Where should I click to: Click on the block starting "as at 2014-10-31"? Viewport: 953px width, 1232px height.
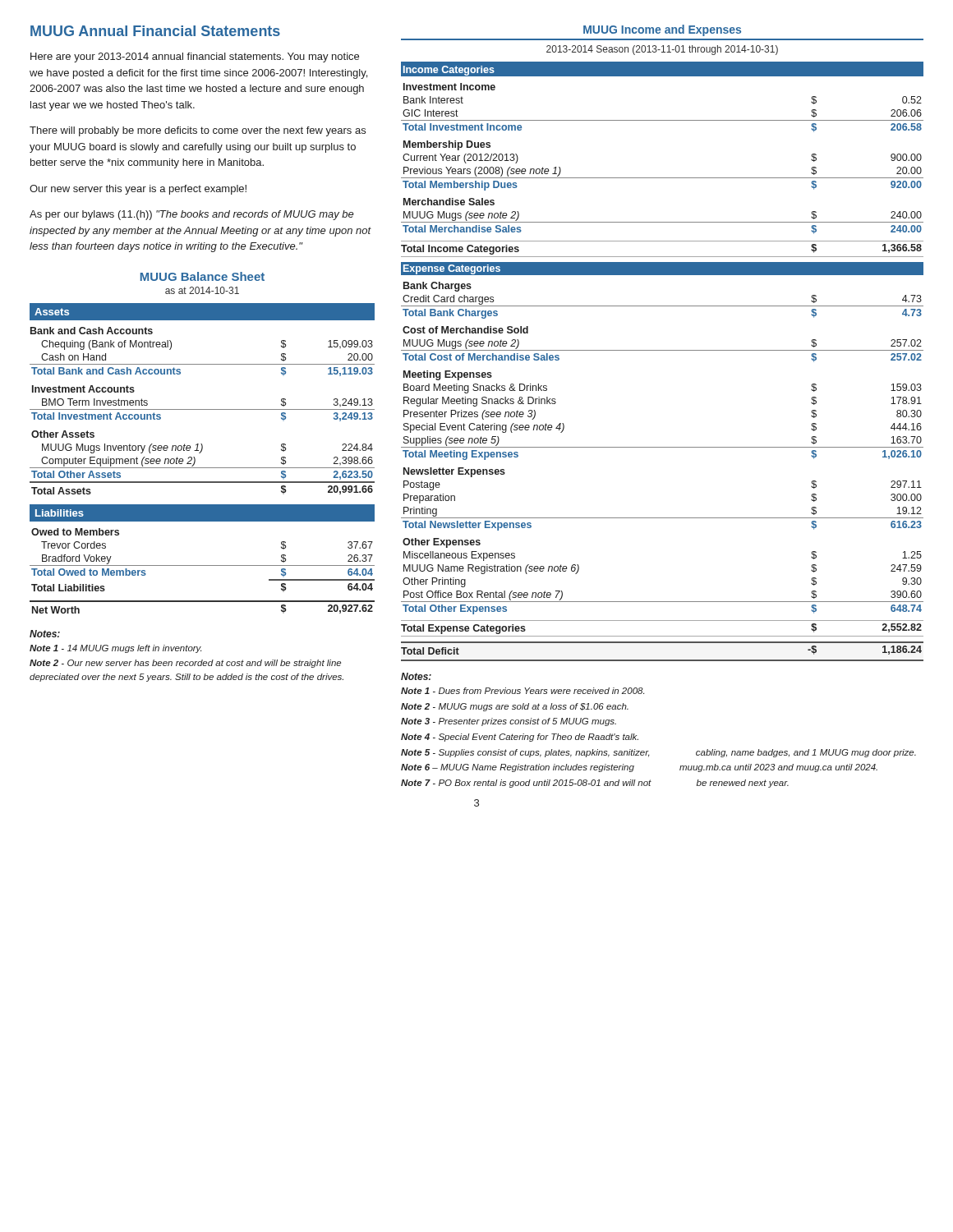pos(202,290)
